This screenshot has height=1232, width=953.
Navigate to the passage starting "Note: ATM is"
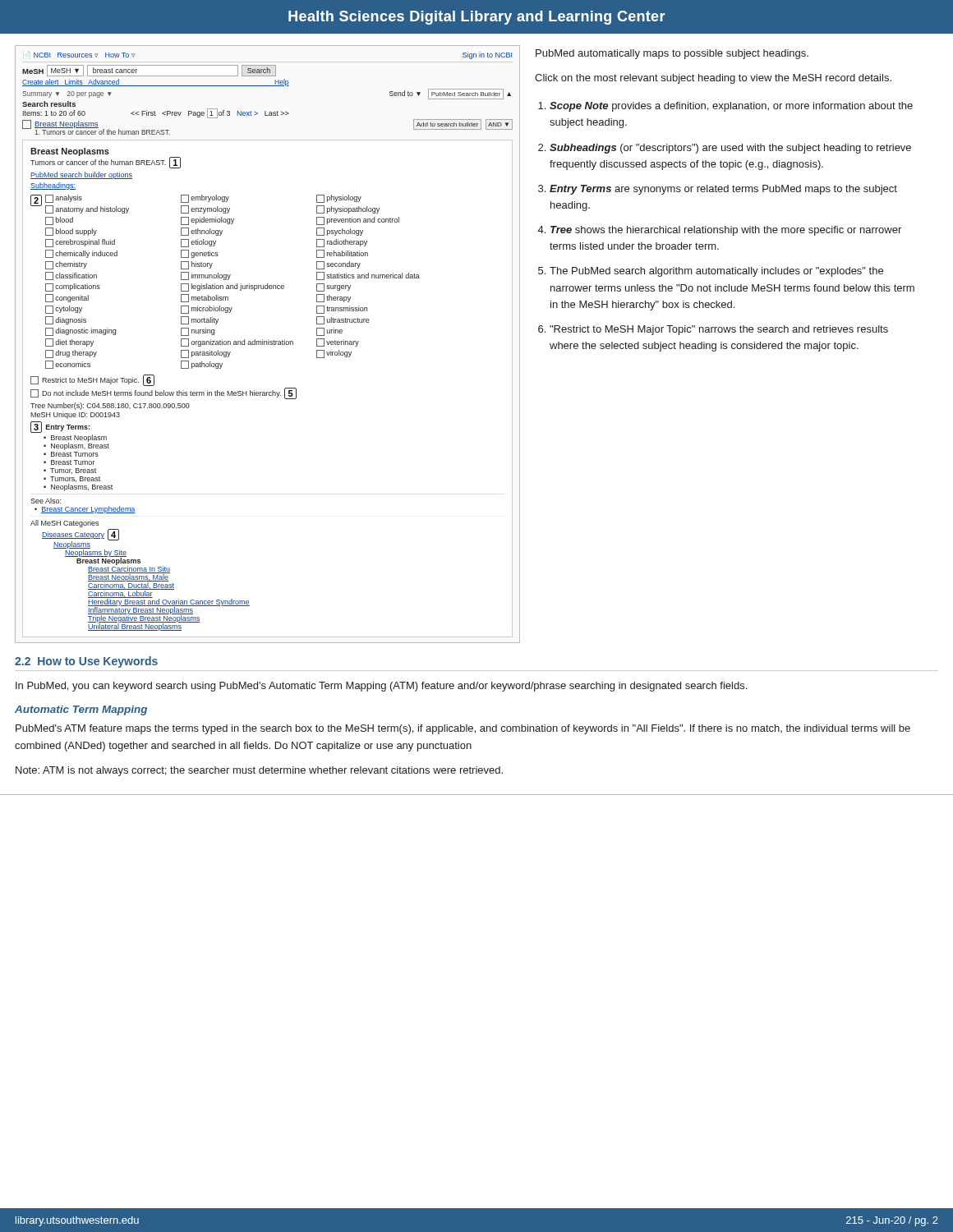pyautogui.click(x=259, y=770)
